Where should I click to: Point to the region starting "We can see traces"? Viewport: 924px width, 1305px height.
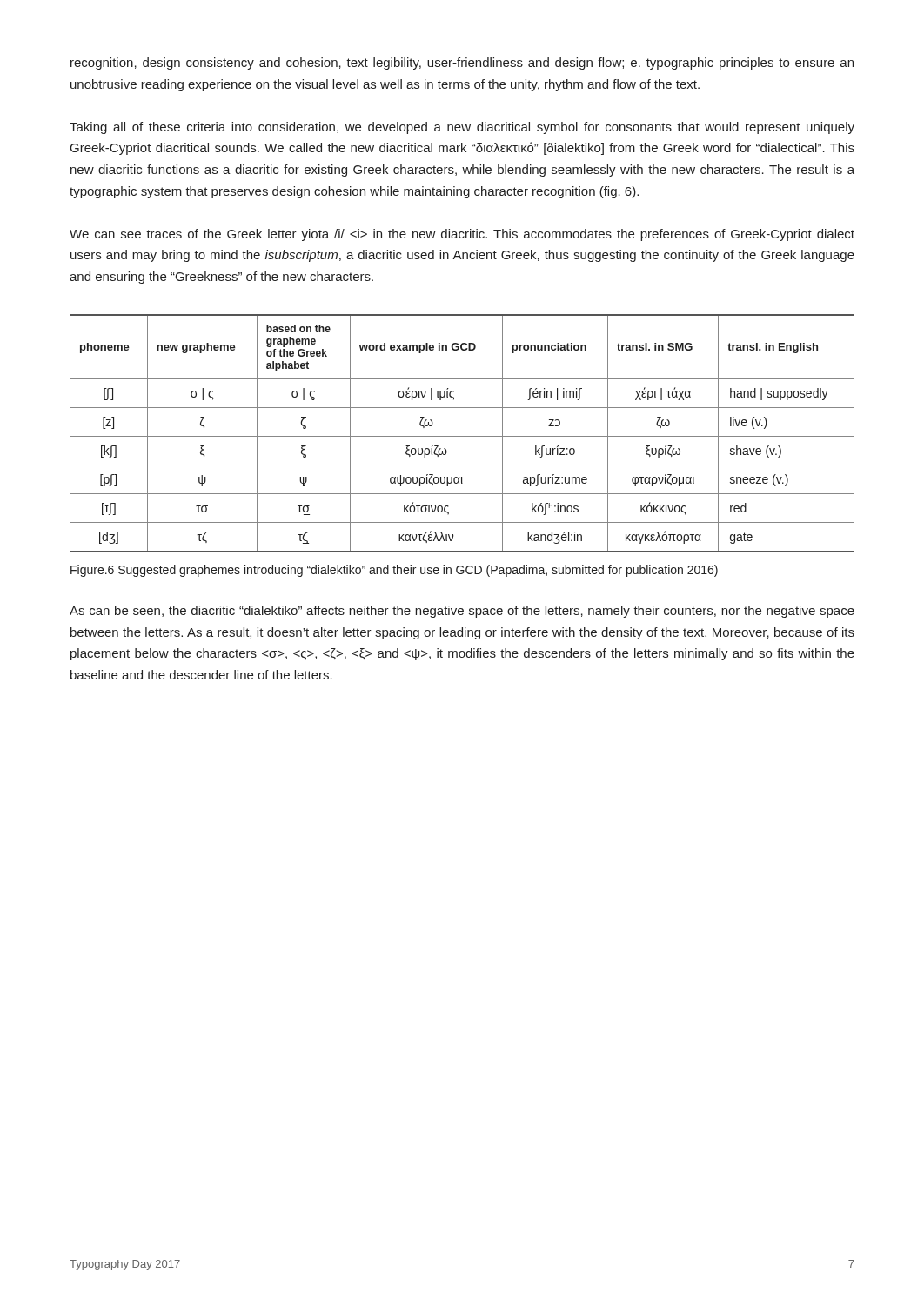(x=462, y=255)
